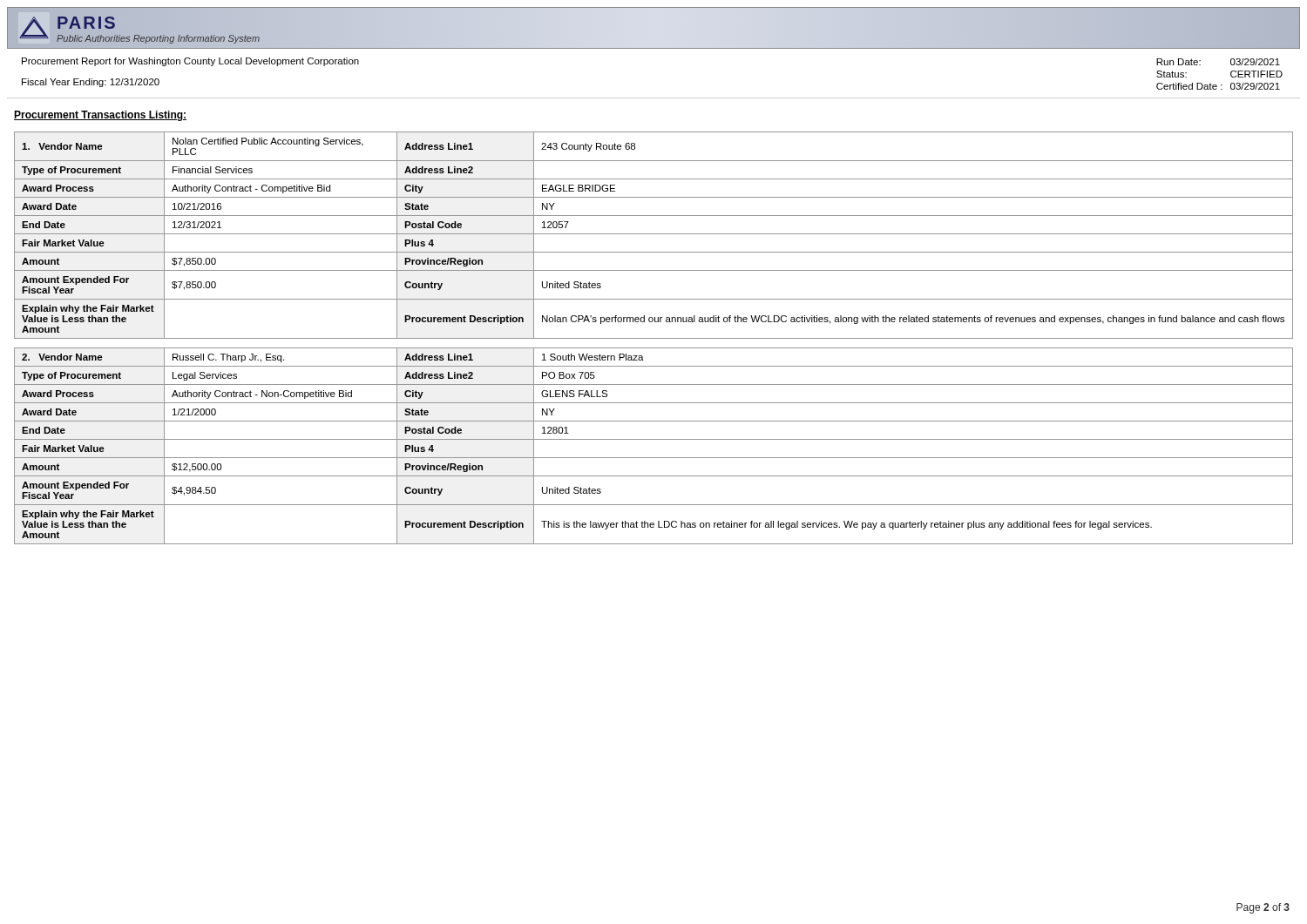Screen dimensions: 924x1307
Task: Locate the text "Procurement Transactions Listing:"
Action: 100,115
